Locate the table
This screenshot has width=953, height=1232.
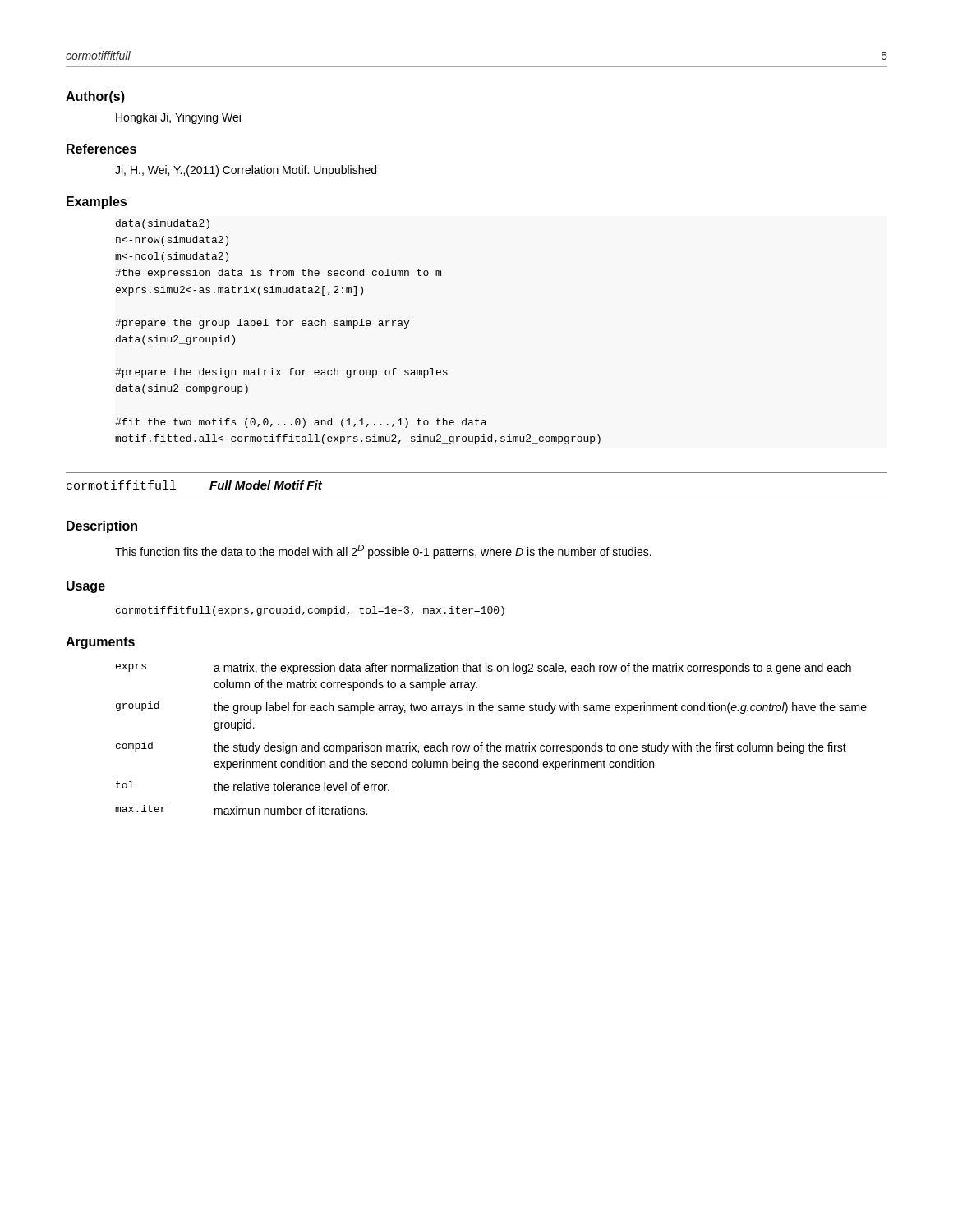tap(476, 739)
